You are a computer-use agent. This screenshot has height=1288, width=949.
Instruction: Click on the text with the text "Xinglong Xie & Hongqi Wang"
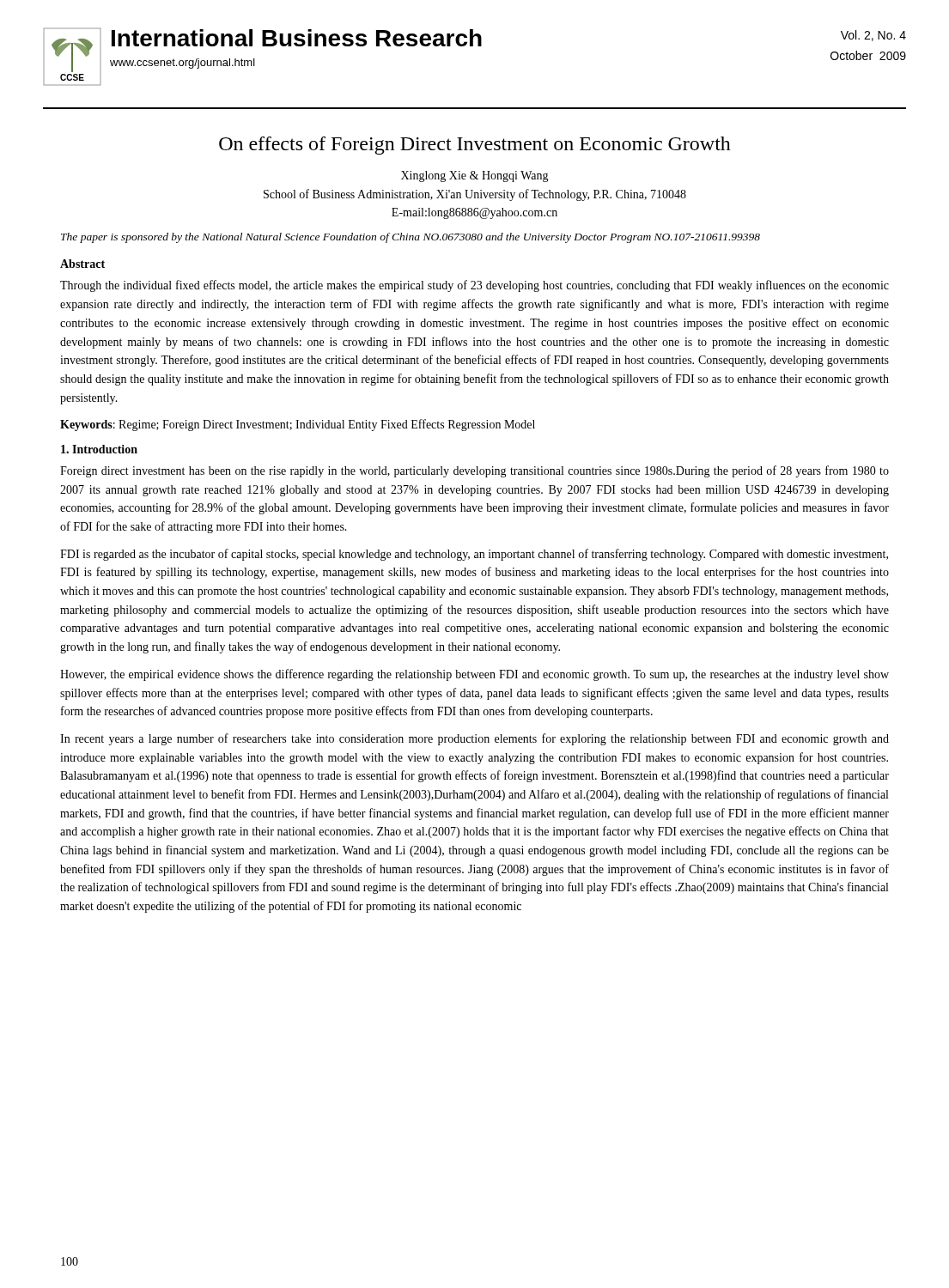pos(474,176)
